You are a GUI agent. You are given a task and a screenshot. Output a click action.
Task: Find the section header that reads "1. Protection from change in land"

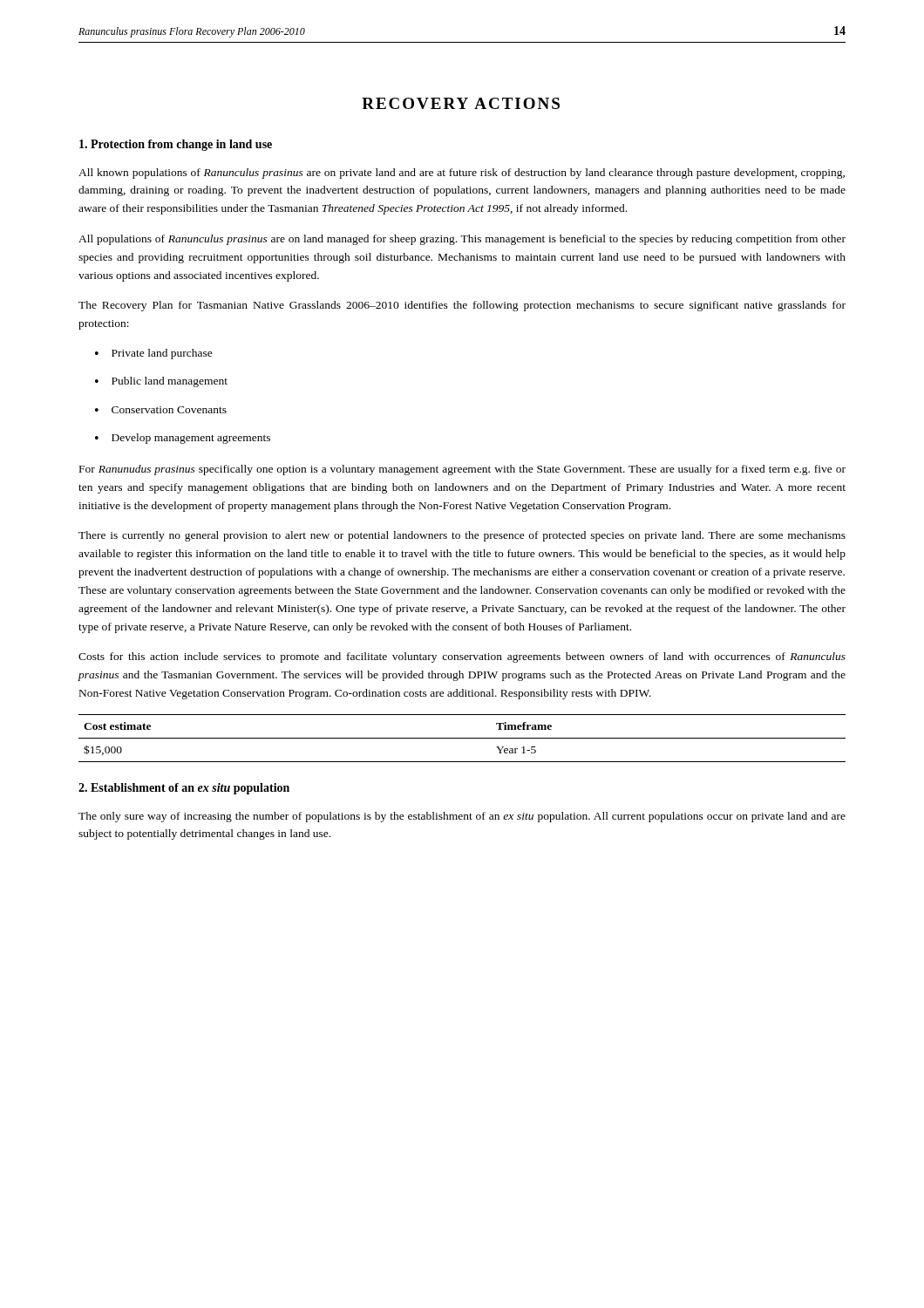(x=176, y=145)
